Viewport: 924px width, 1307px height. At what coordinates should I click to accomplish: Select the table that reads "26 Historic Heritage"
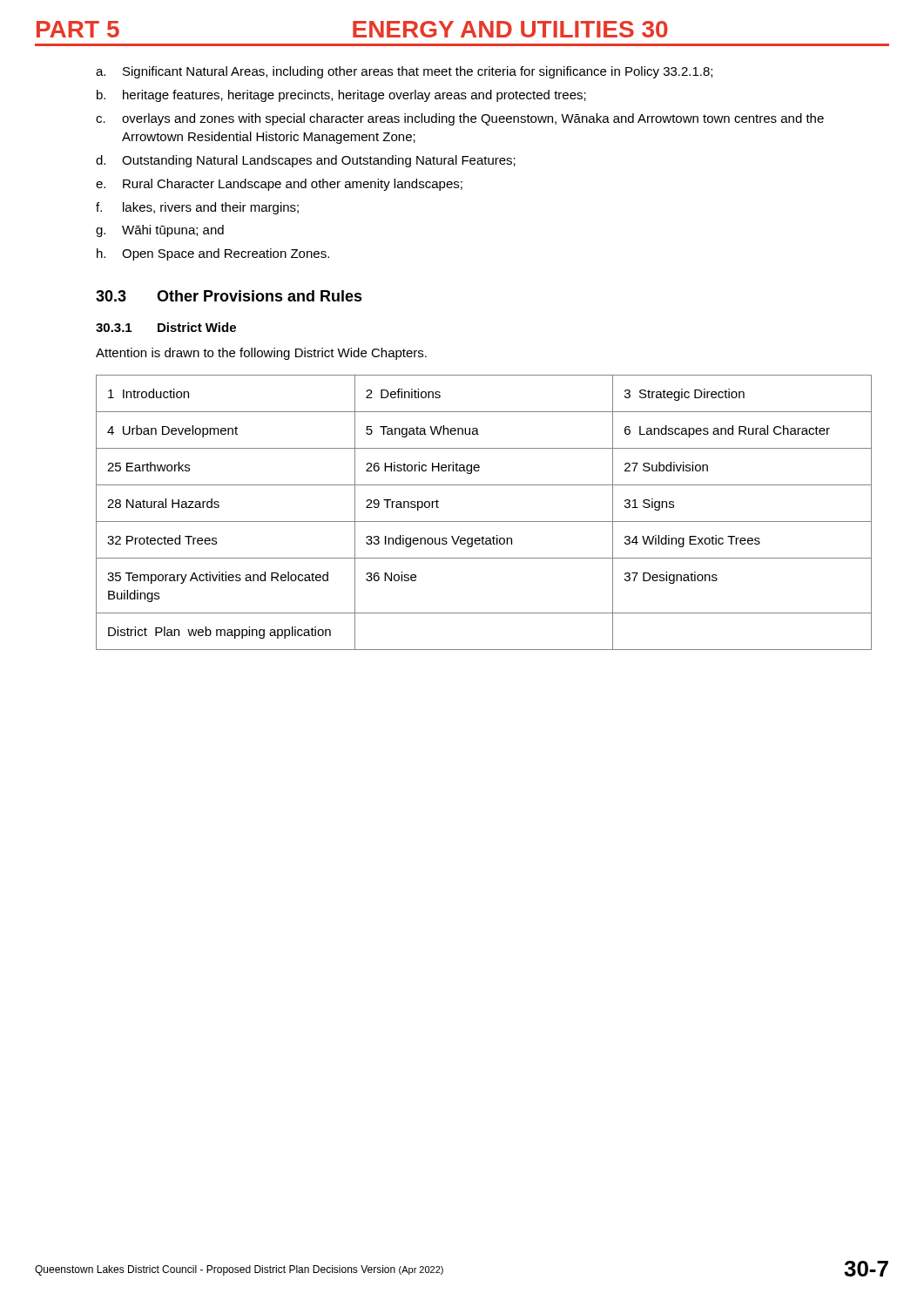coord(484,513)
